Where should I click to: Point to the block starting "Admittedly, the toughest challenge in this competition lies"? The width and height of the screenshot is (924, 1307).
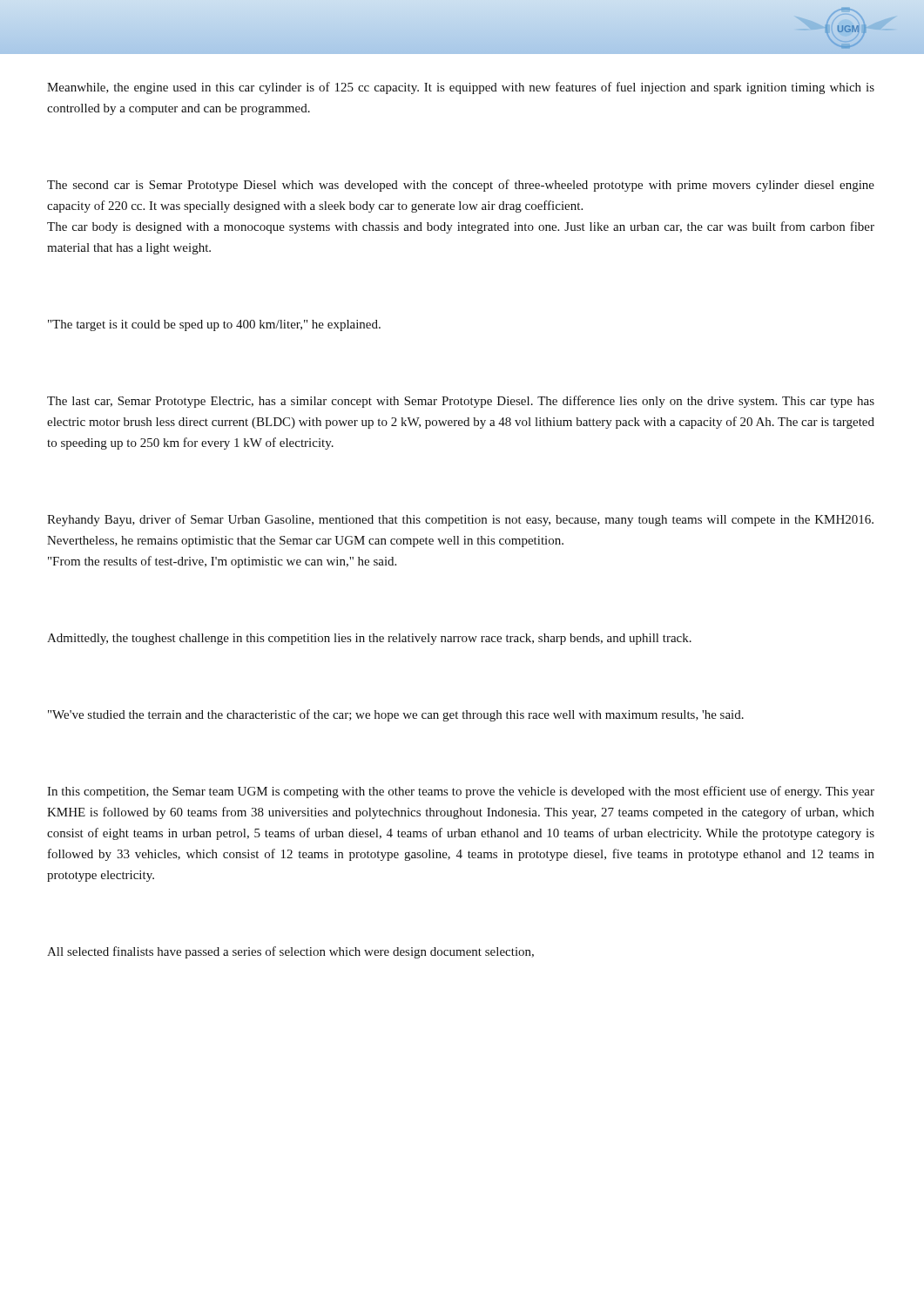pos(369,638)
